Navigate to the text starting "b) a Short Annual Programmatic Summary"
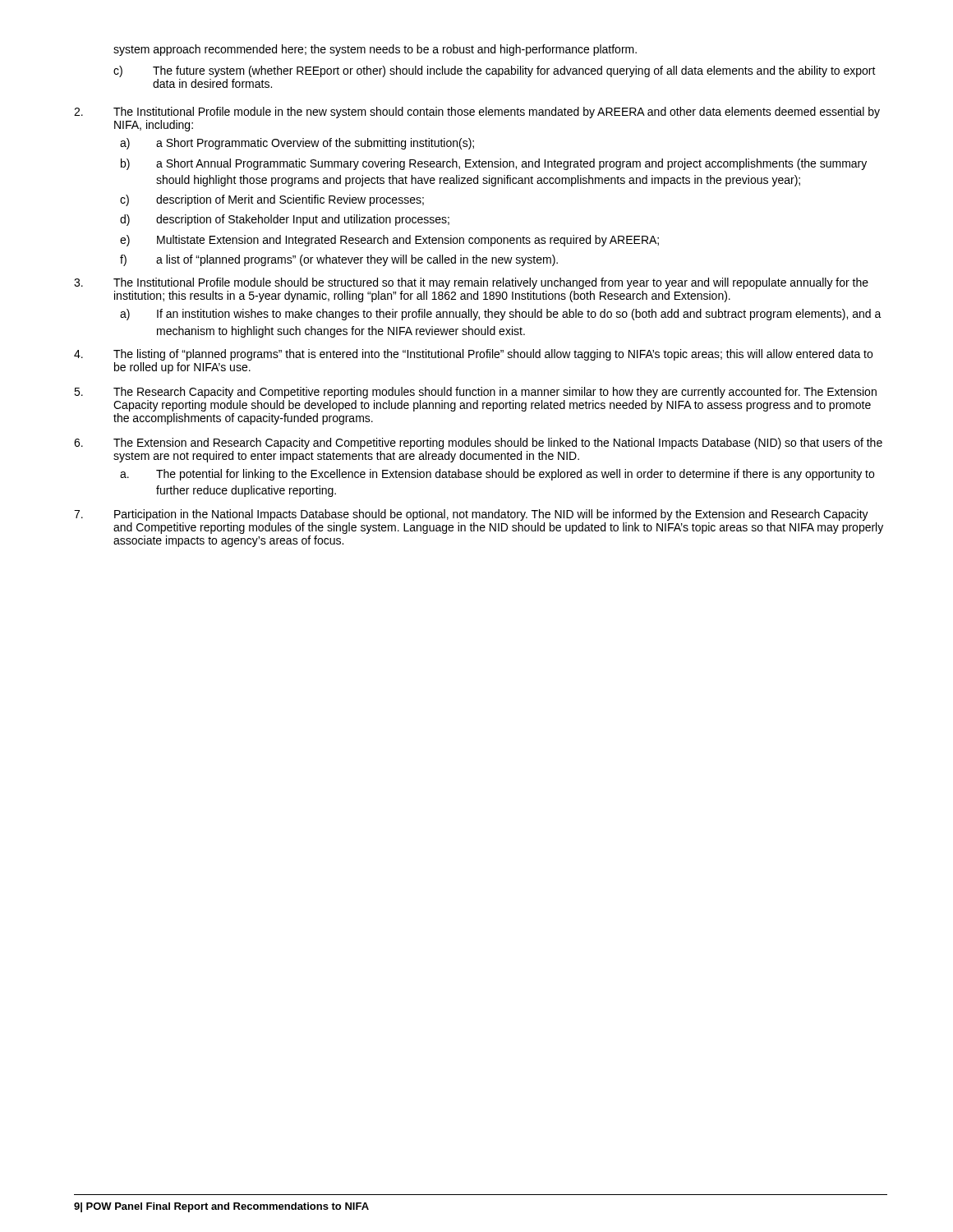 500,172
